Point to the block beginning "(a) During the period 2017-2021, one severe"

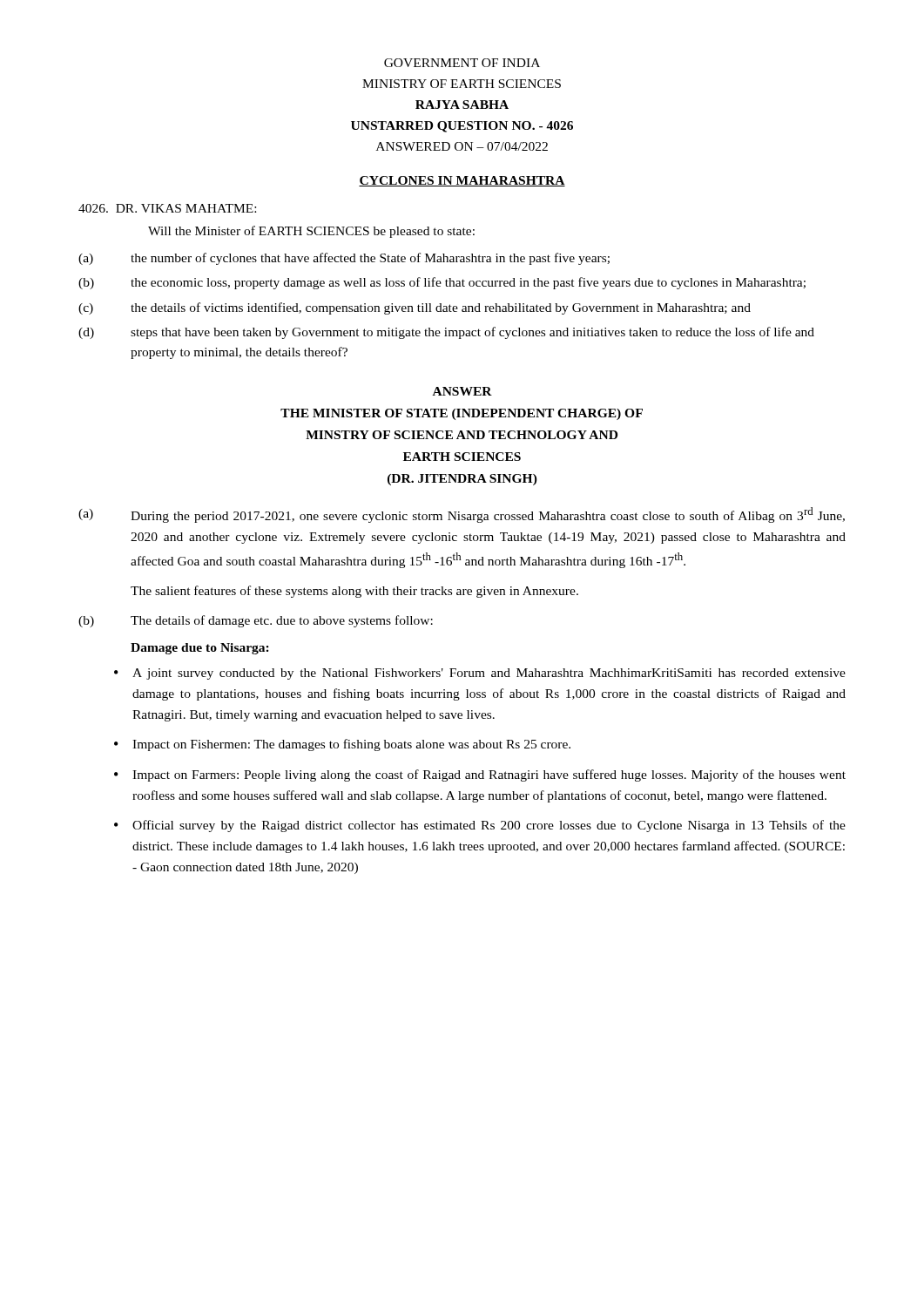[462, 537]
